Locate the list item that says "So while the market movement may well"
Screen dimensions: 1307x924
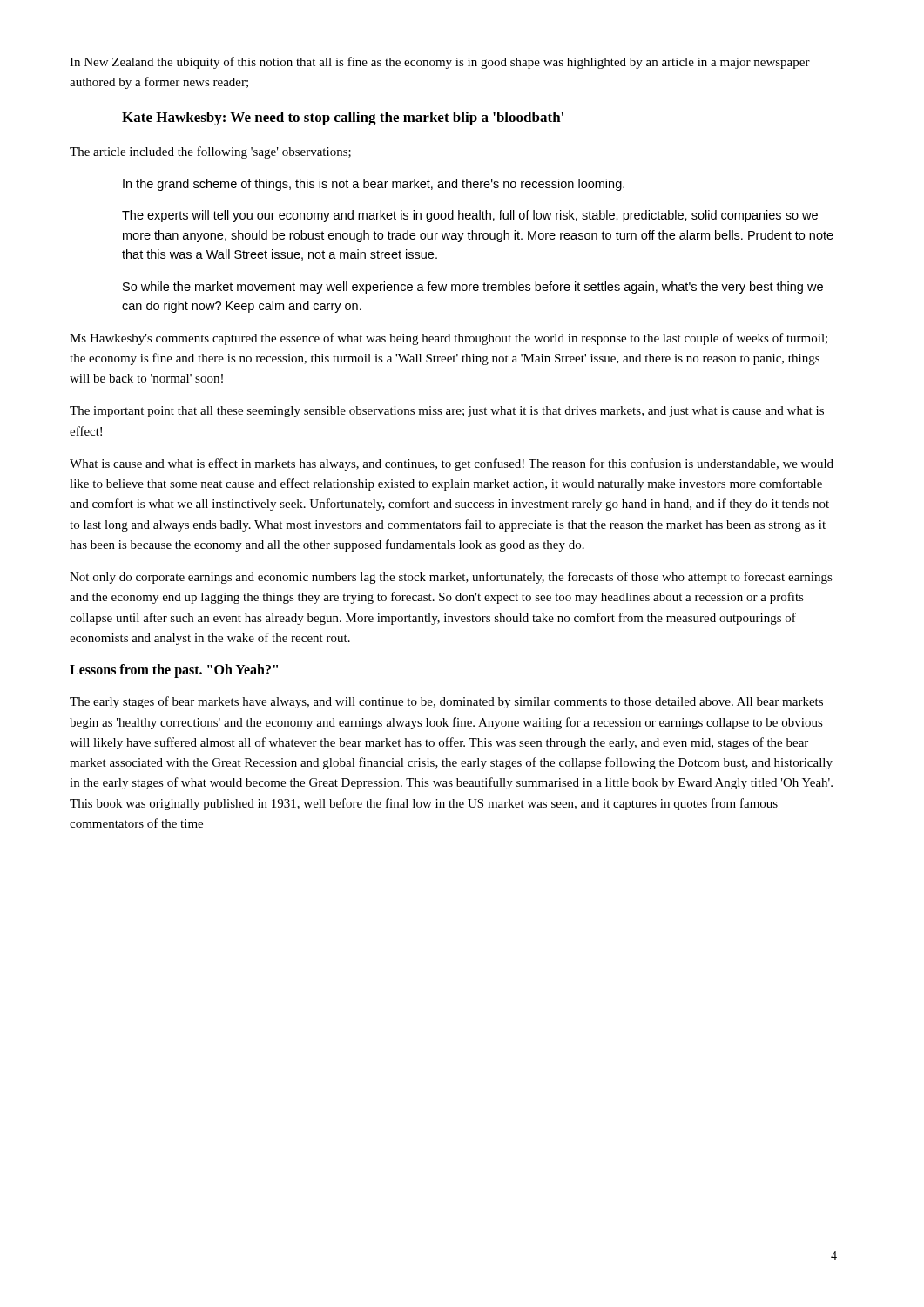click(473, 296)
